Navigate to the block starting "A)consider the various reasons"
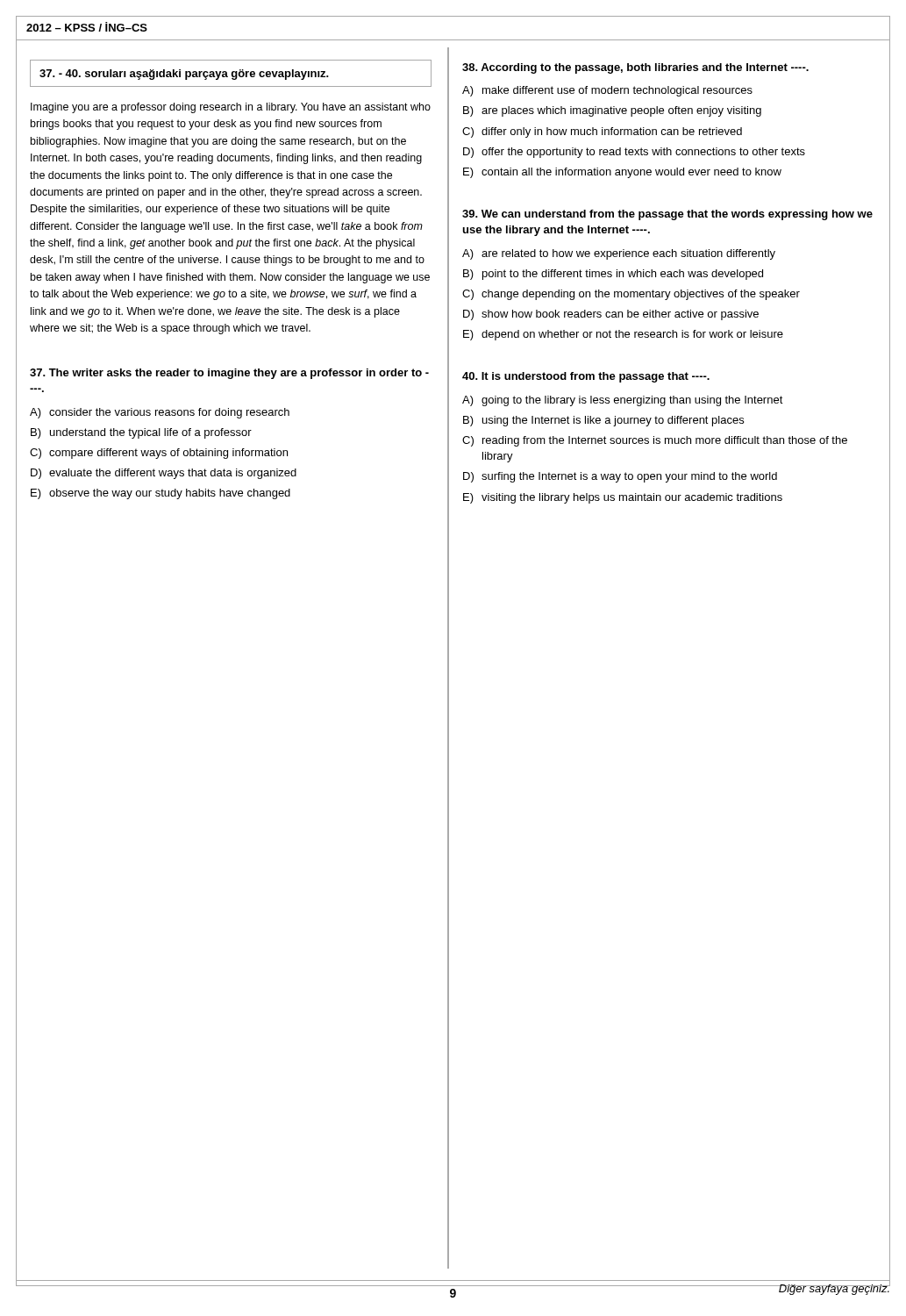The width and height of the screenshot is (906, 1316). pos(160,412)
